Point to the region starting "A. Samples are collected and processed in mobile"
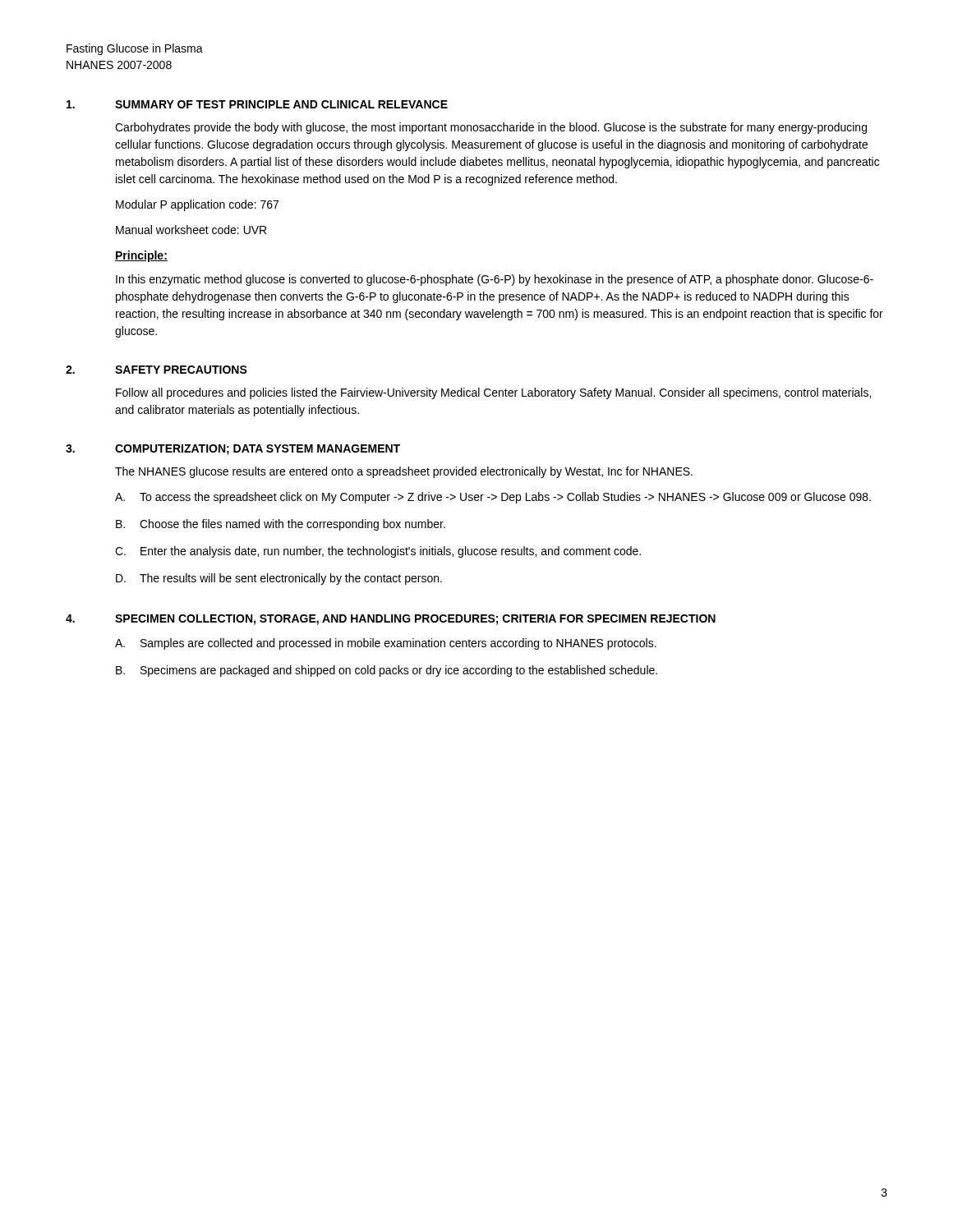953x1232 pixels. pos(501,644)
